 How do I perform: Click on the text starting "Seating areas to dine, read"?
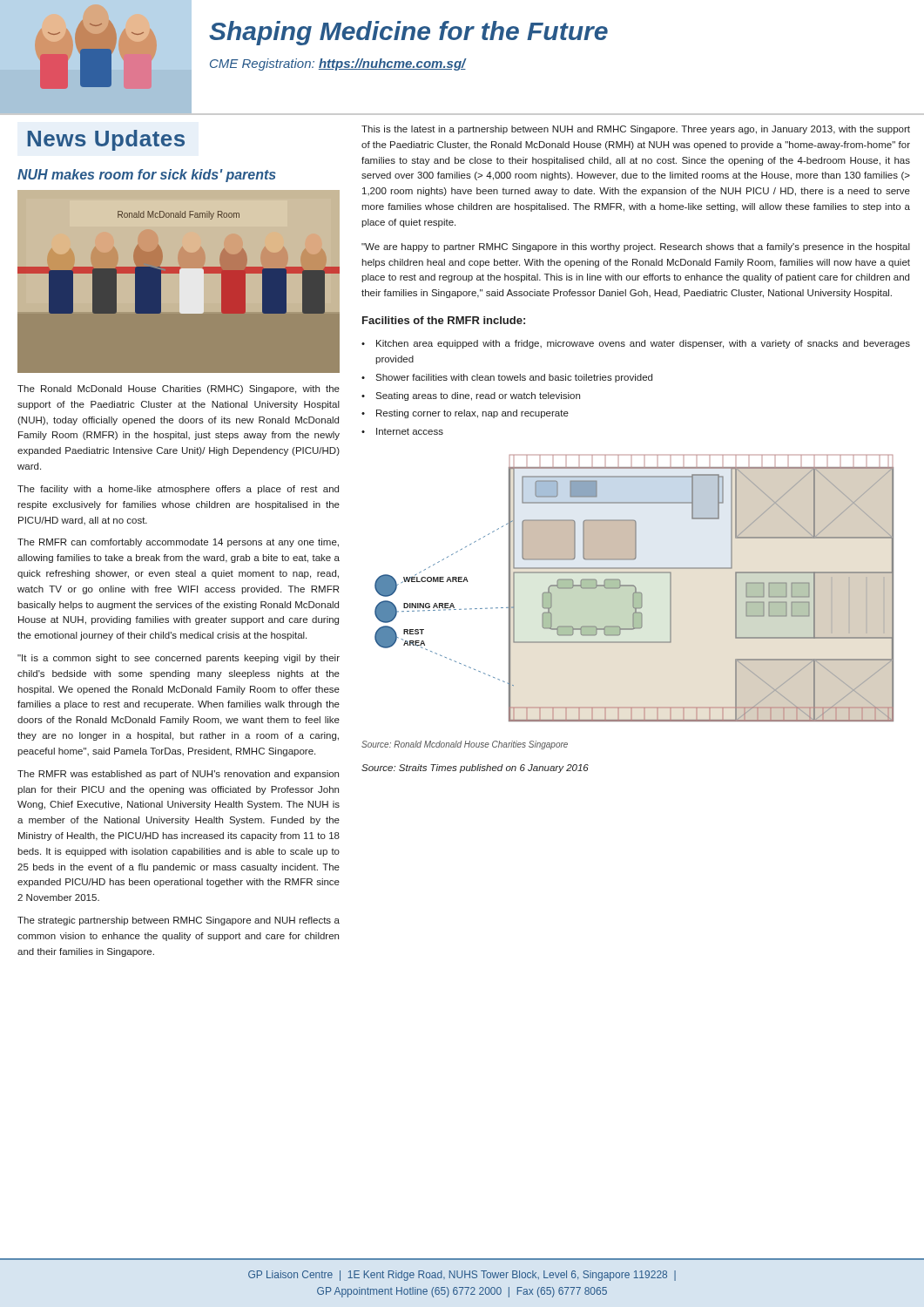coord(478,395)
